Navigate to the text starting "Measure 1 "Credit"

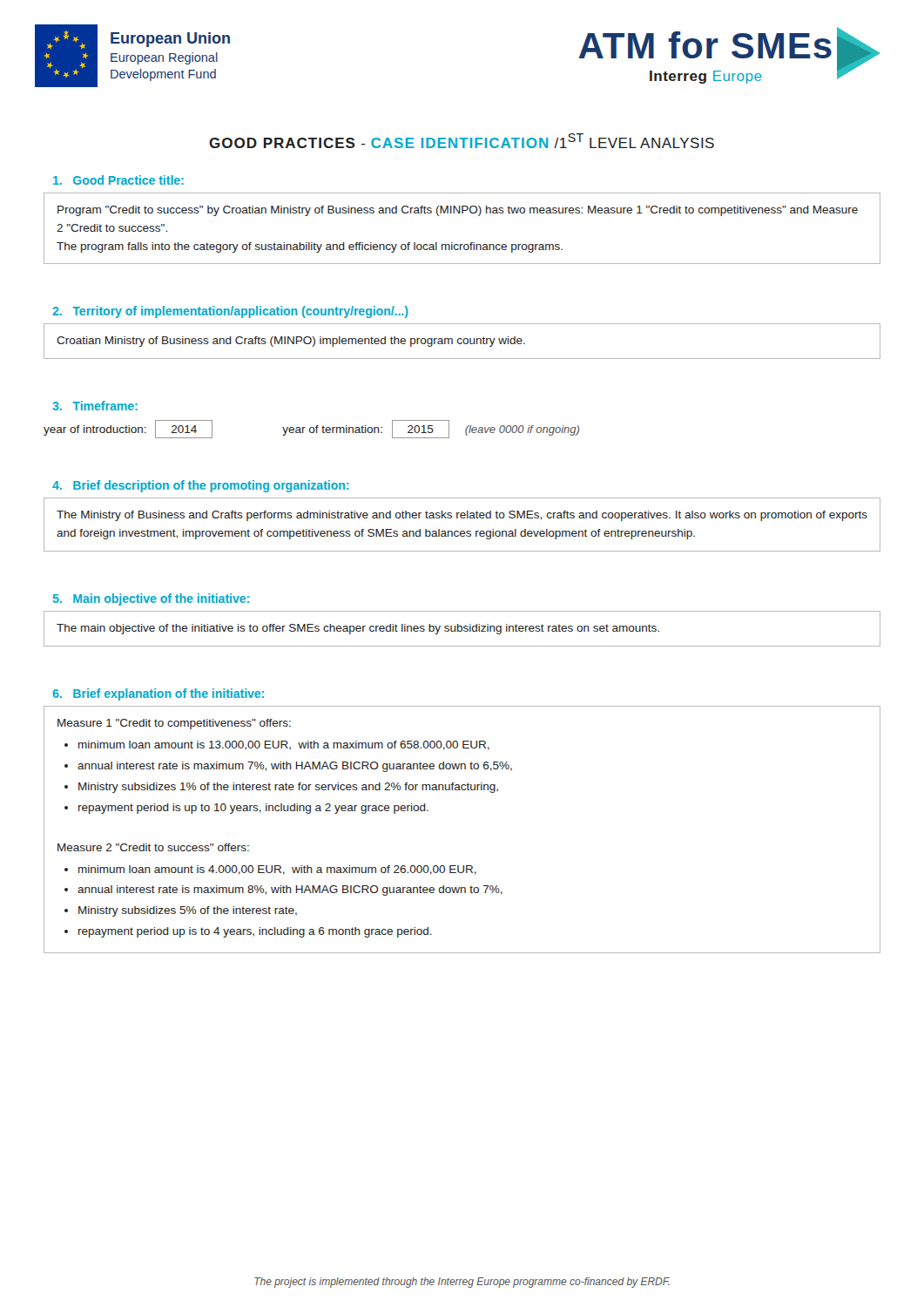click(174, 724)
